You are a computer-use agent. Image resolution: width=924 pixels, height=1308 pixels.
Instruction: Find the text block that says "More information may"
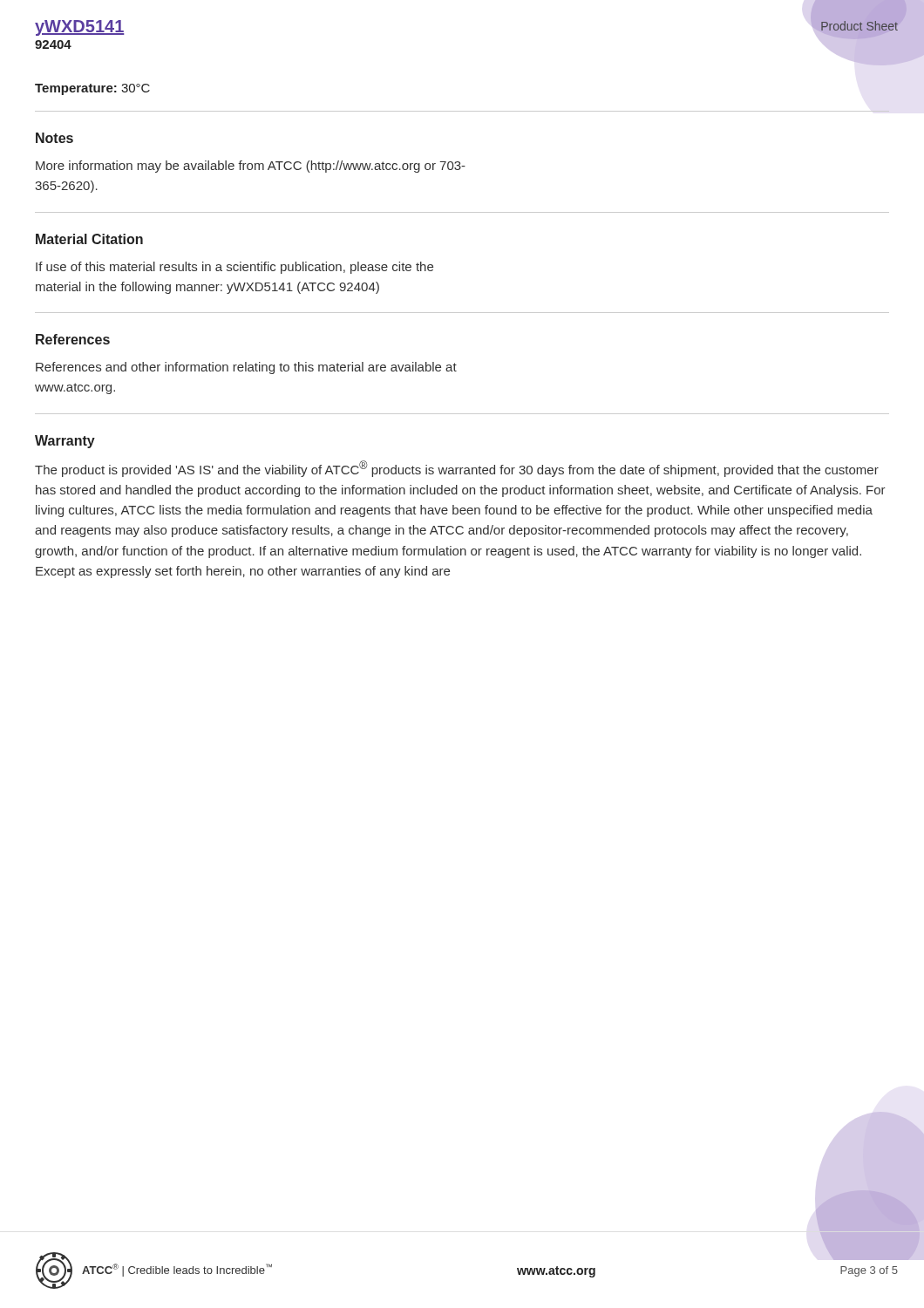(x=250, y=175)
